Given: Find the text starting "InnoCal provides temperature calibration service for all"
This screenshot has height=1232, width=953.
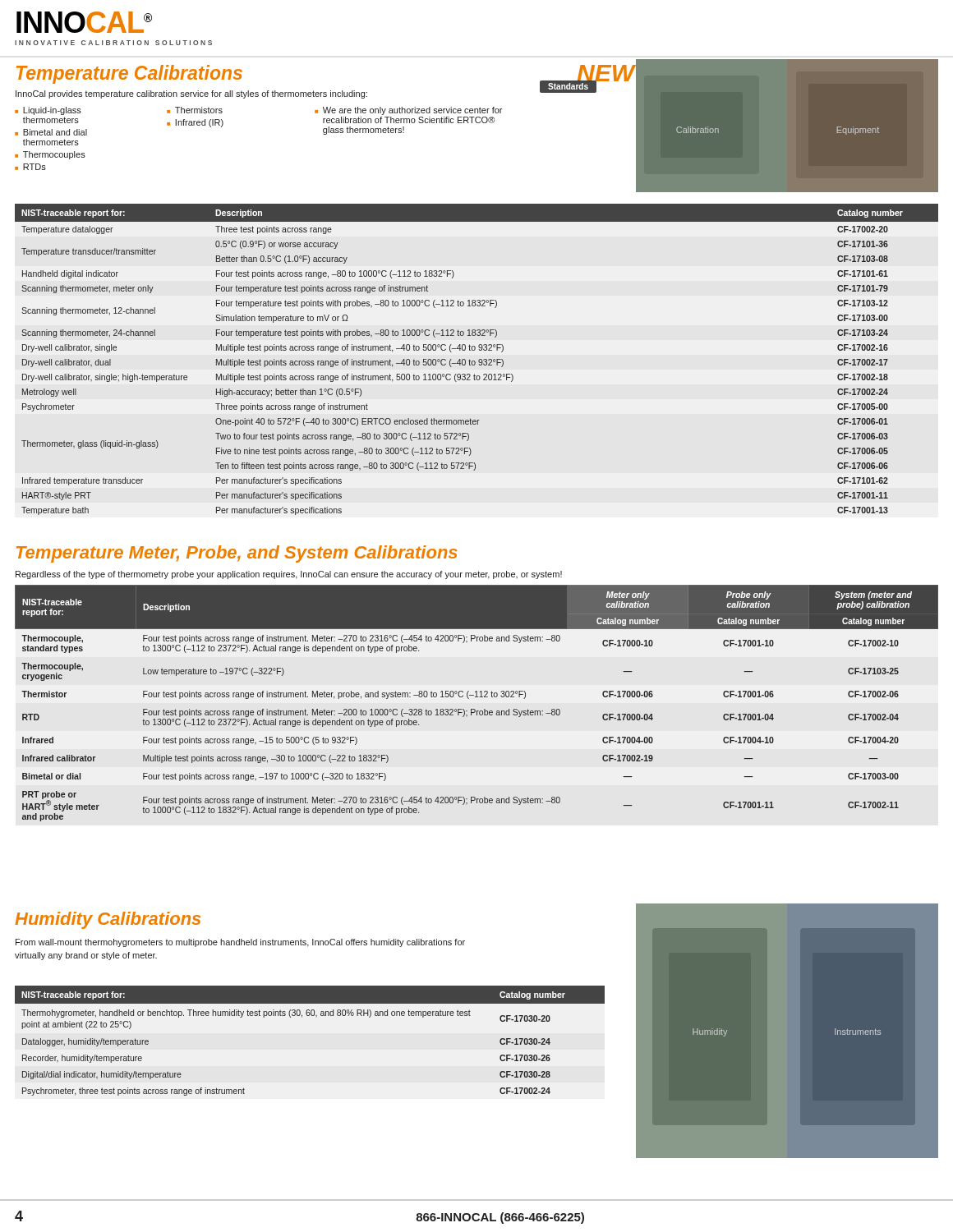Looking at the screenshot, I should tap(191, 94).
